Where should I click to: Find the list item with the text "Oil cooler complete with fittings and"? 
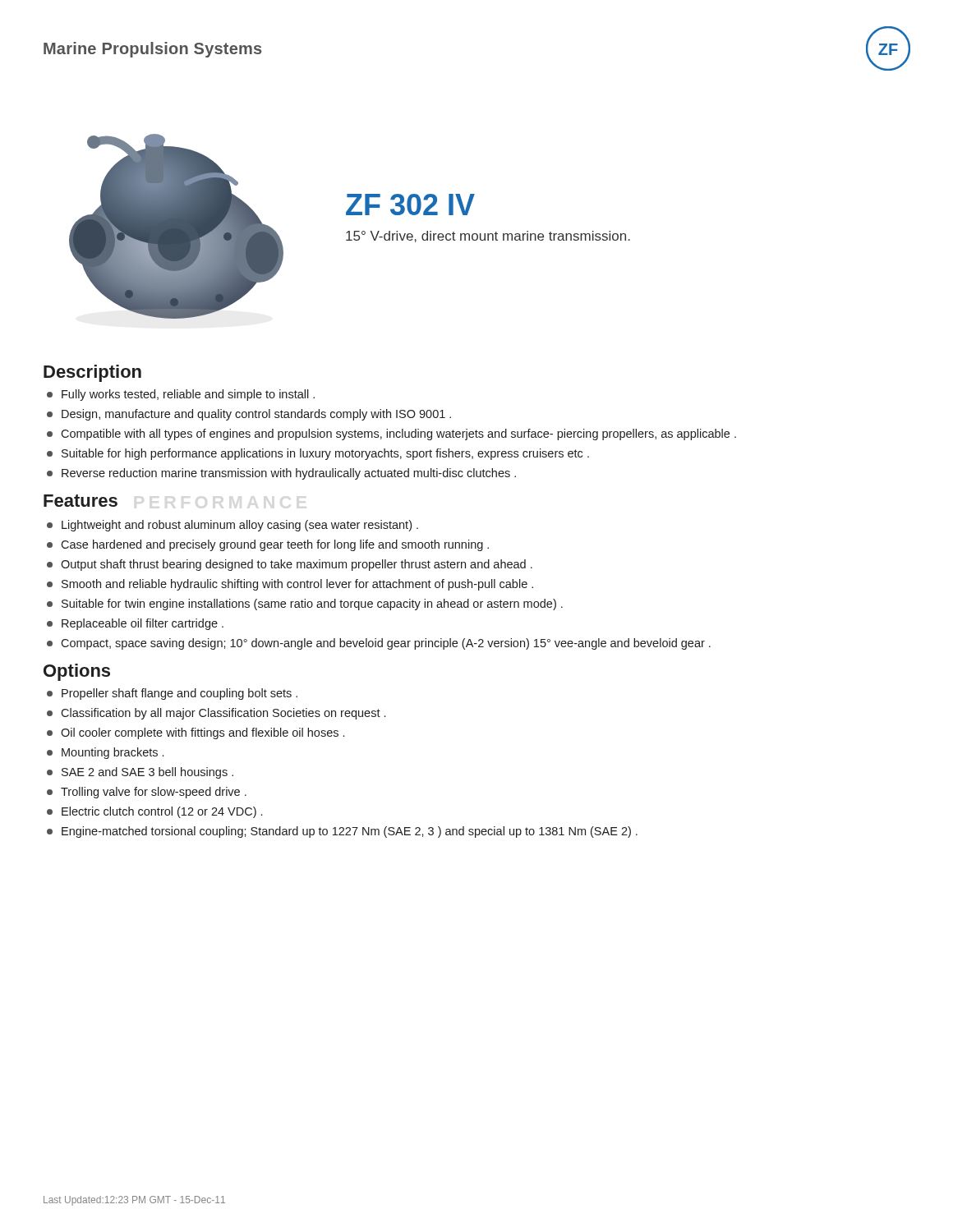(x=203, y=733)
